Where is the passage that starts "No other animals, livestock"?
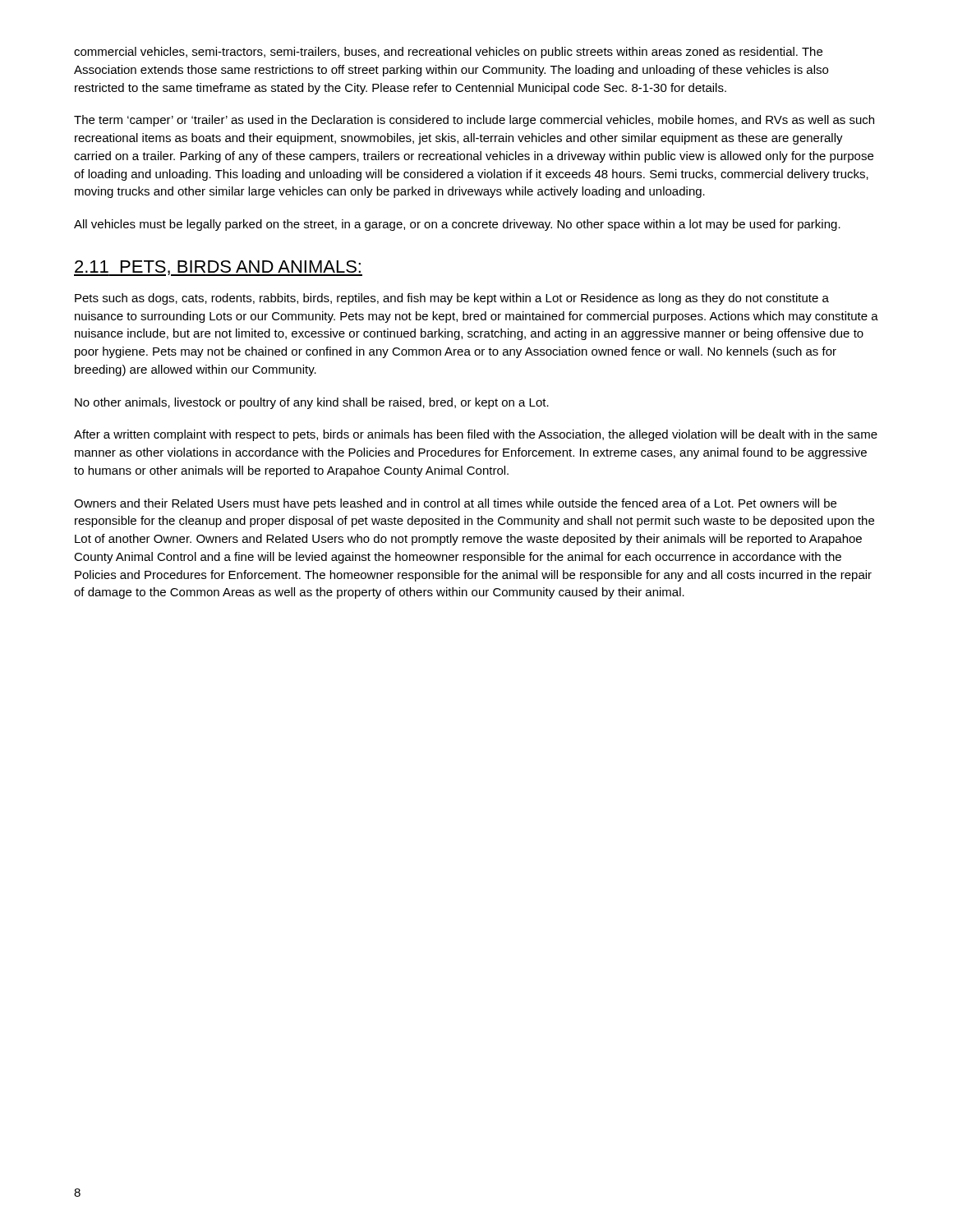This screenshot has width=953, height=1232. [x=312, y=402]
